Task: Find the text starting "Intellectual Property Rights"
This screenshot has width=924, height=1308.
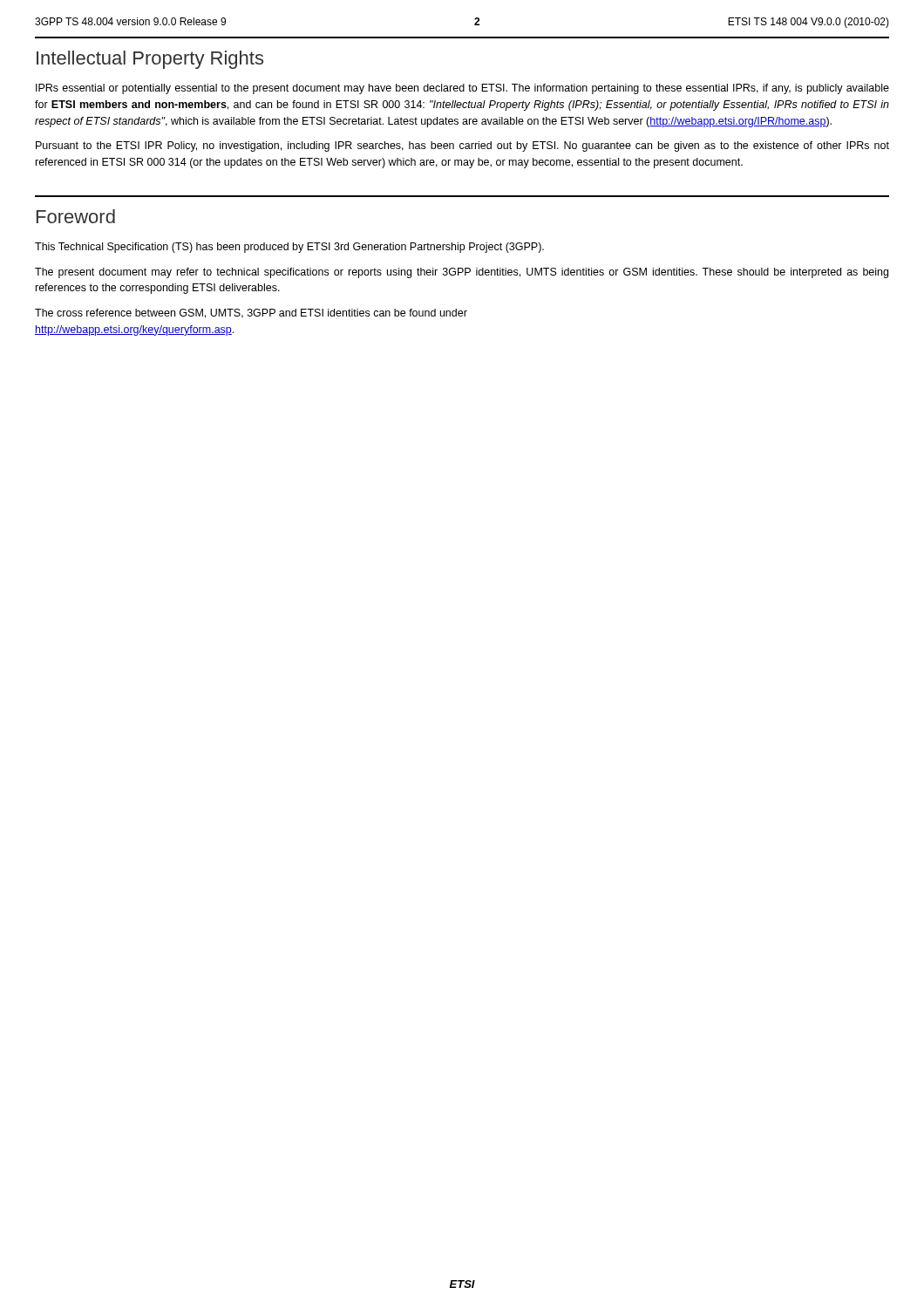Action: pyautogui.click(x=150, y=60)
